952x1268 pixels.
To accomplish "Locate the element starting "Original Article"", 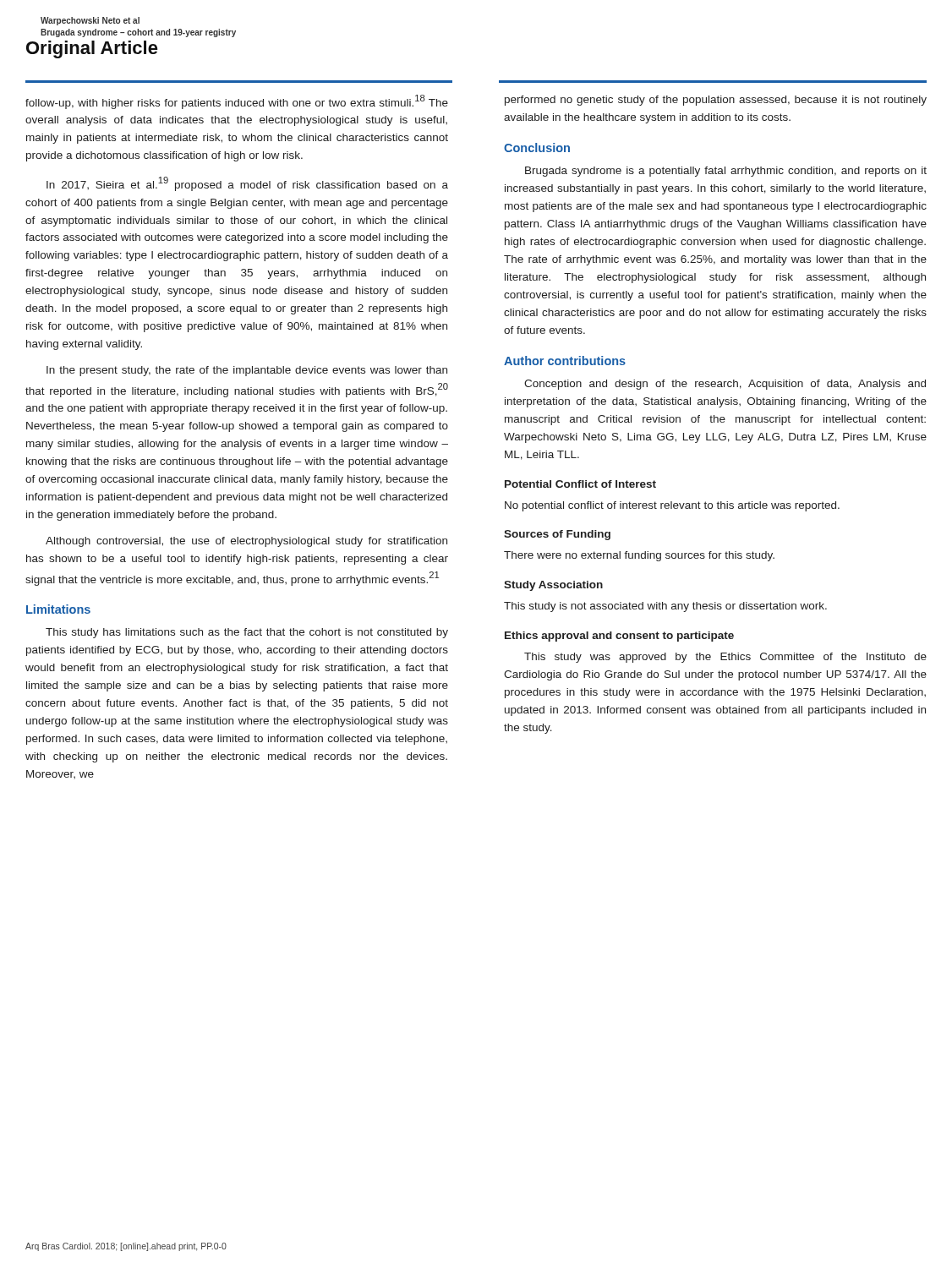I will click(169, 48).
